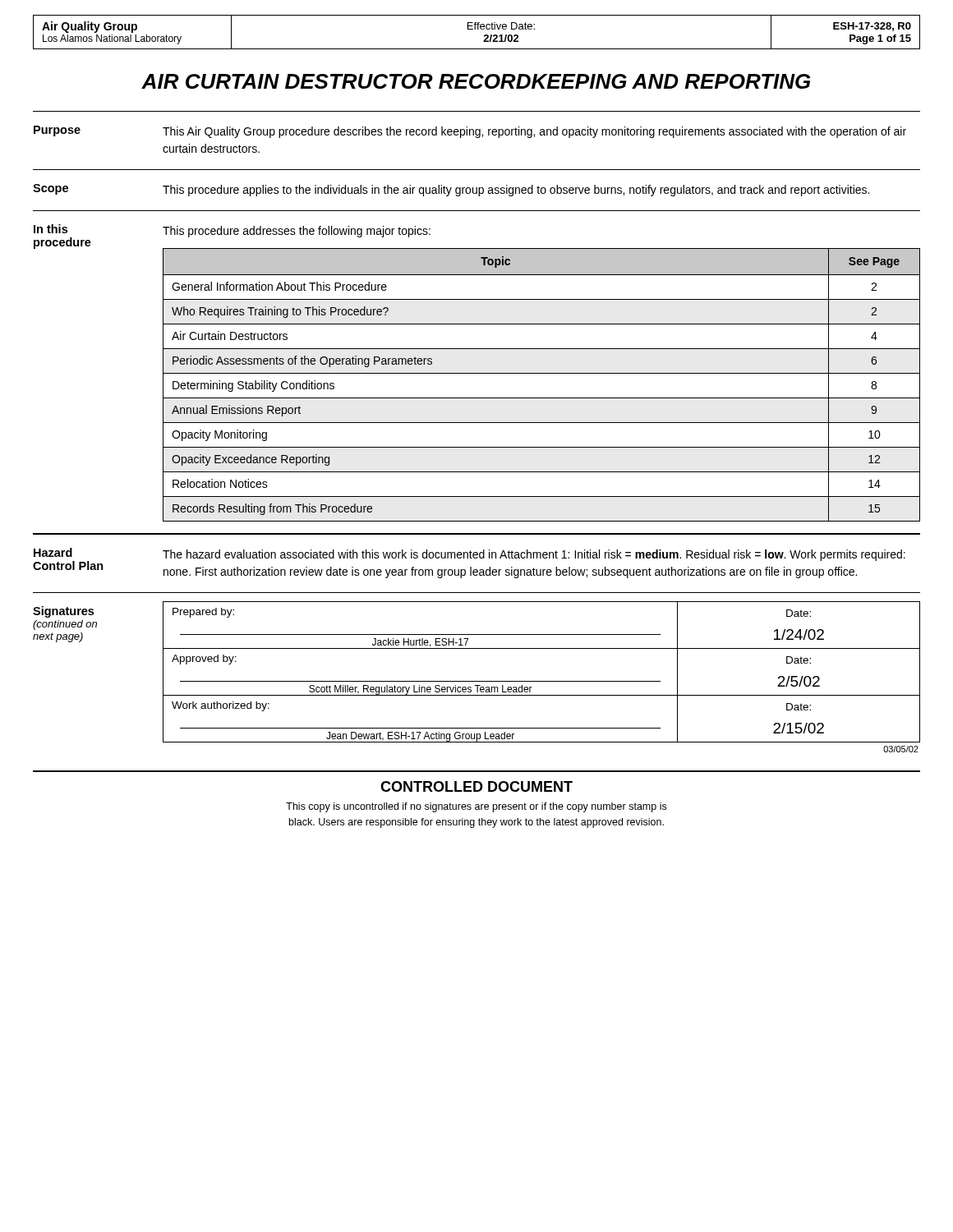This screenshot has width=953, height=1232.
Task: Where does it say "HazardControl Plan"?
Action: click(68, 559)
